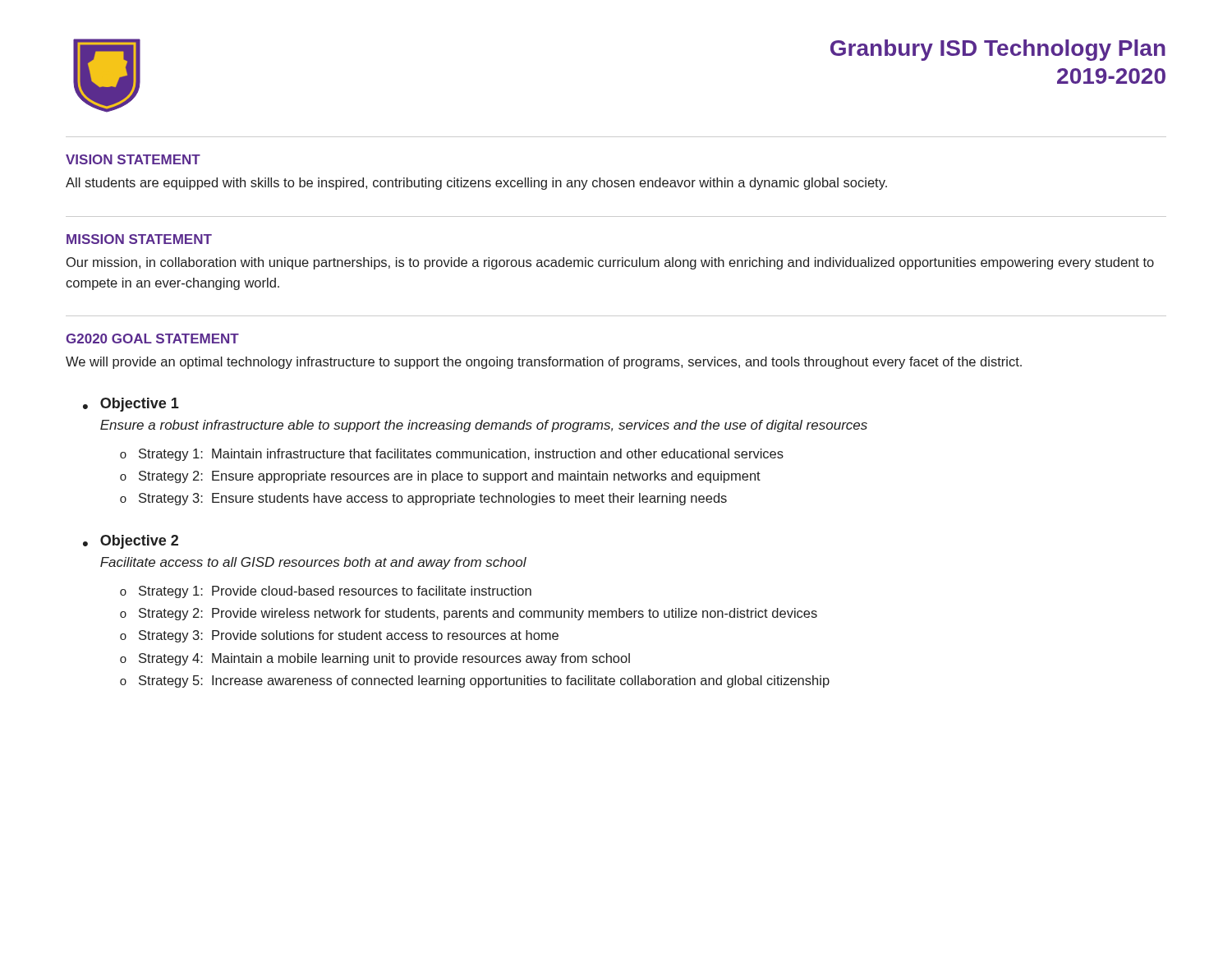Point to the block beginning "Strategy 4: Maintain a mobile learning unit to"
Image resolution: width=1232 pixels, height=953 pixels.
384,658
